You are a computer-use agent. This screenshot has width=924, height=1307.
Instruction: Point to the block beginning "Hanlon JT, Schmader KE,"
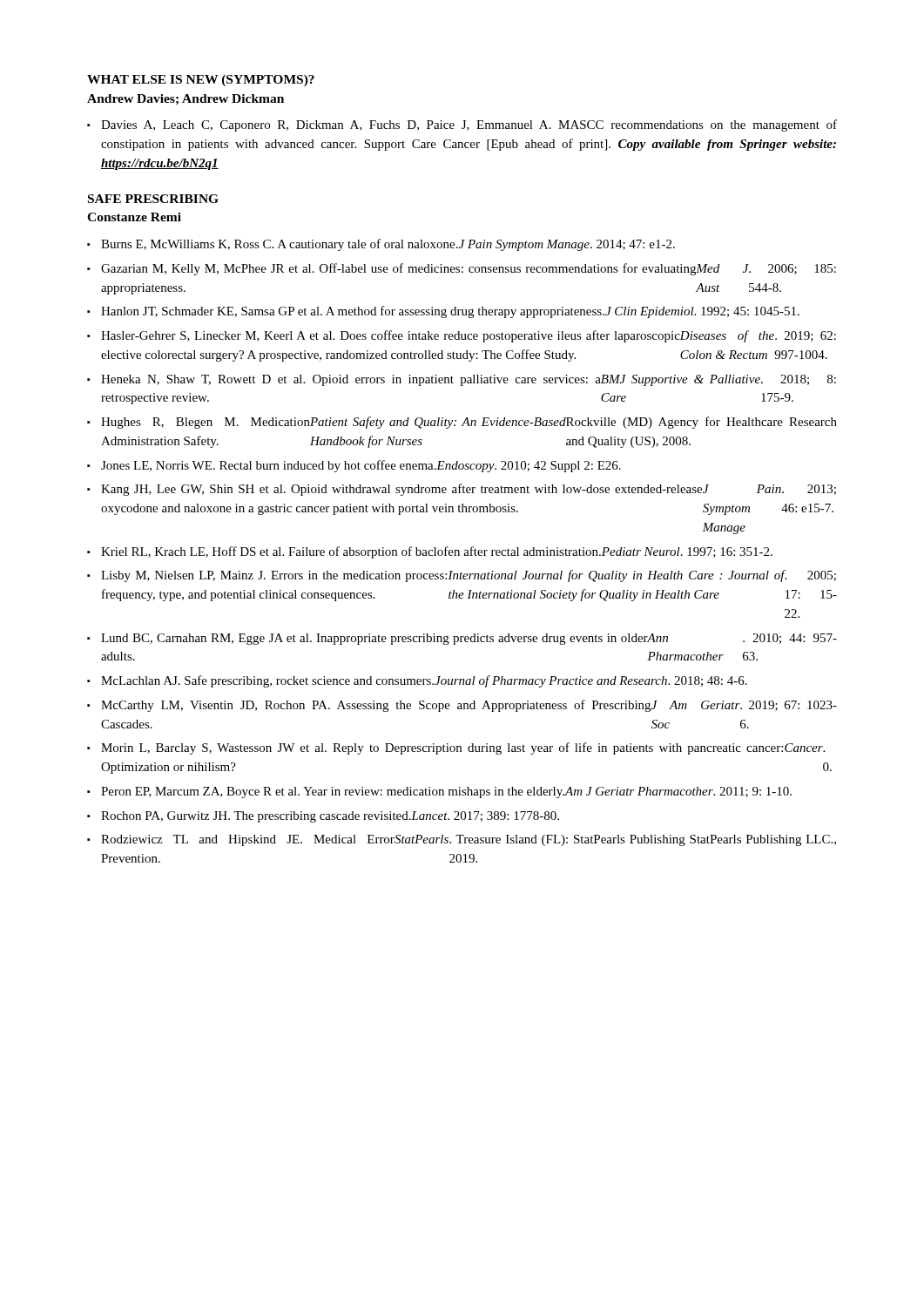click(x=450, y=312)
